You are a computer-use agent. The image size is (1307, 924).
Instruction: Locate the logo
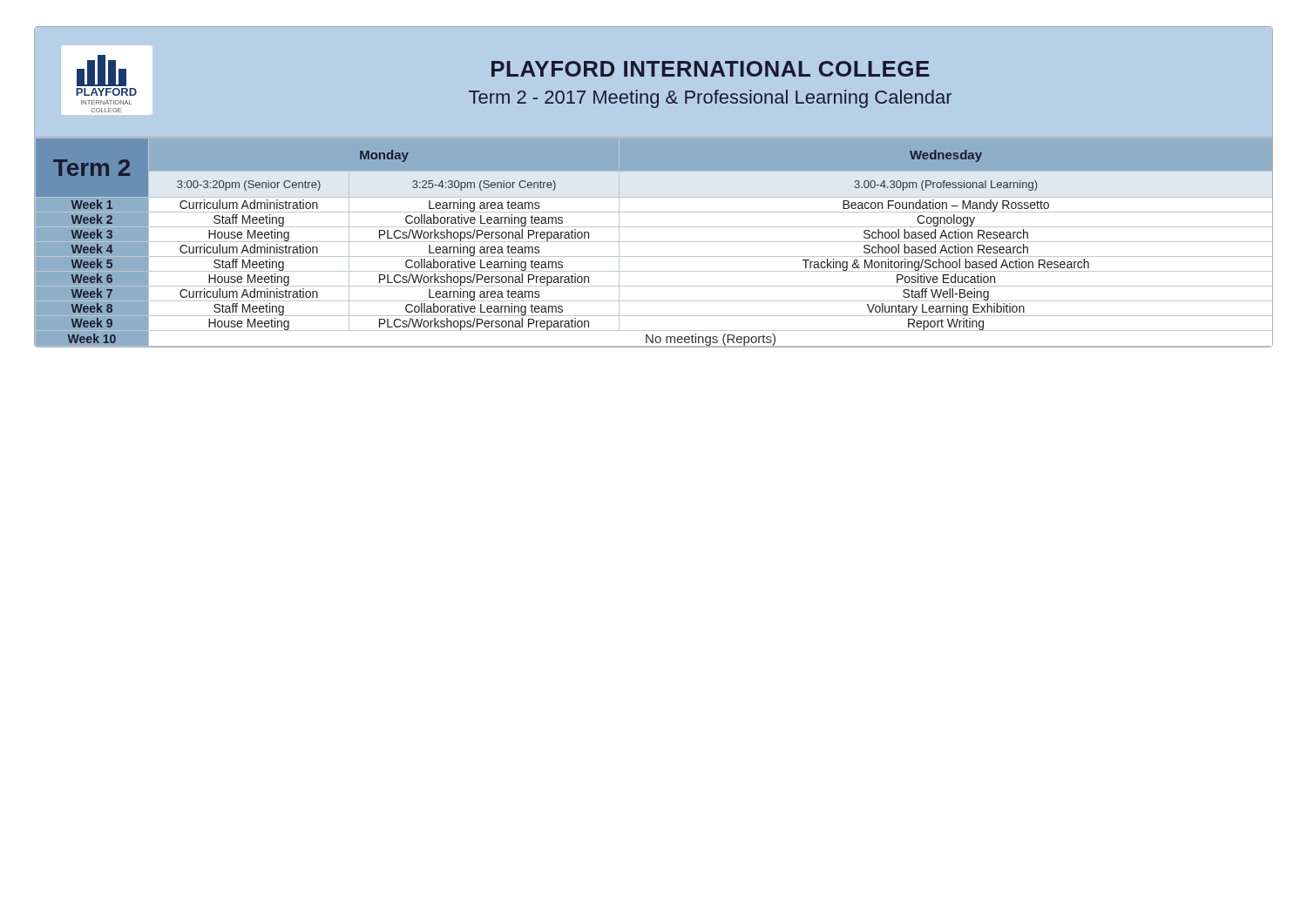(x=109, y=82)
